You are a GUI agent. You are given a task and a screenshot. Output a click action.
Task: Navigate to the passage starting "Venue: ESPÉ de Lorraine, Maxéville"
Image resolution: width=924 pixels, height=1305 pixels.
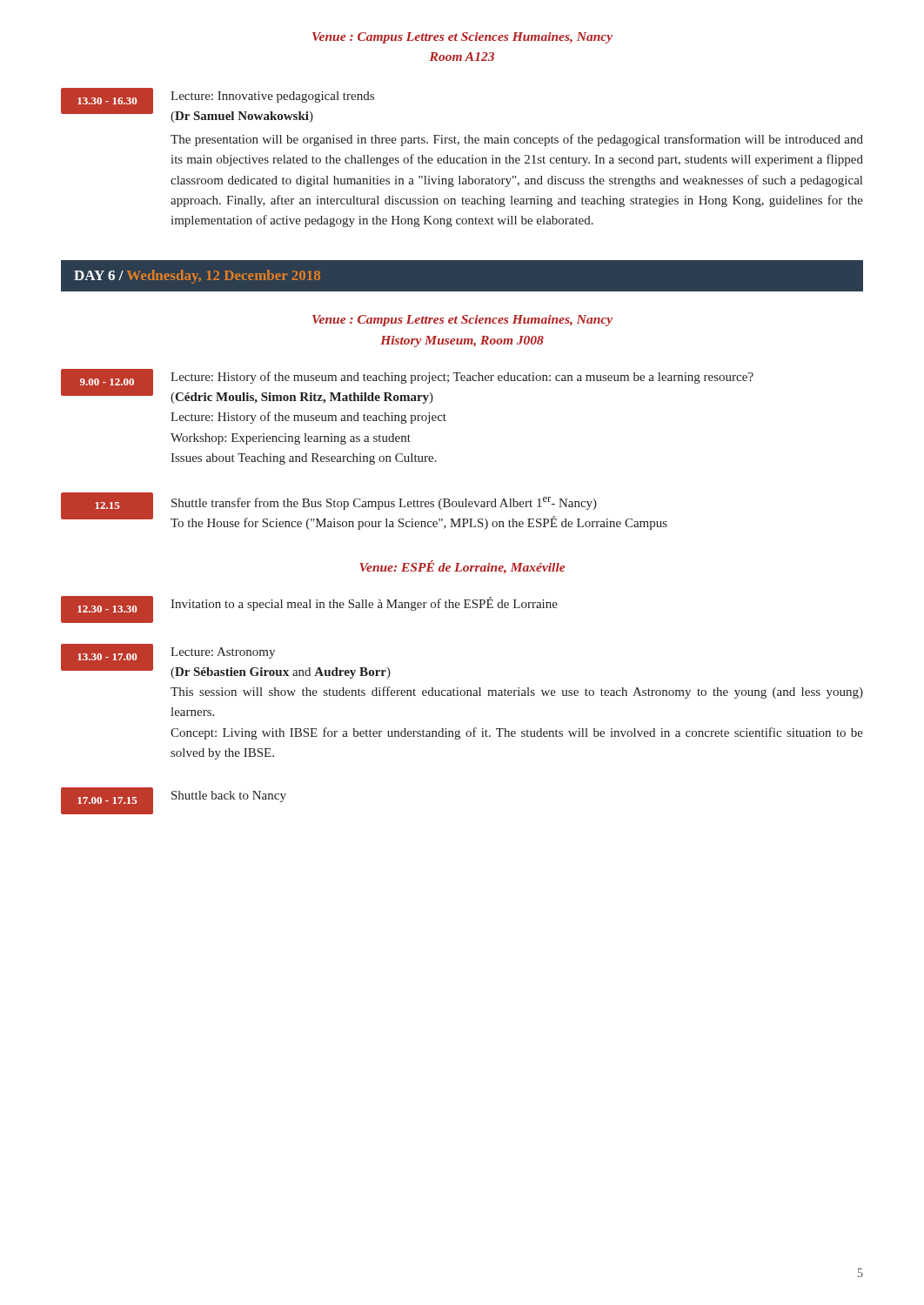click(462, 566)
